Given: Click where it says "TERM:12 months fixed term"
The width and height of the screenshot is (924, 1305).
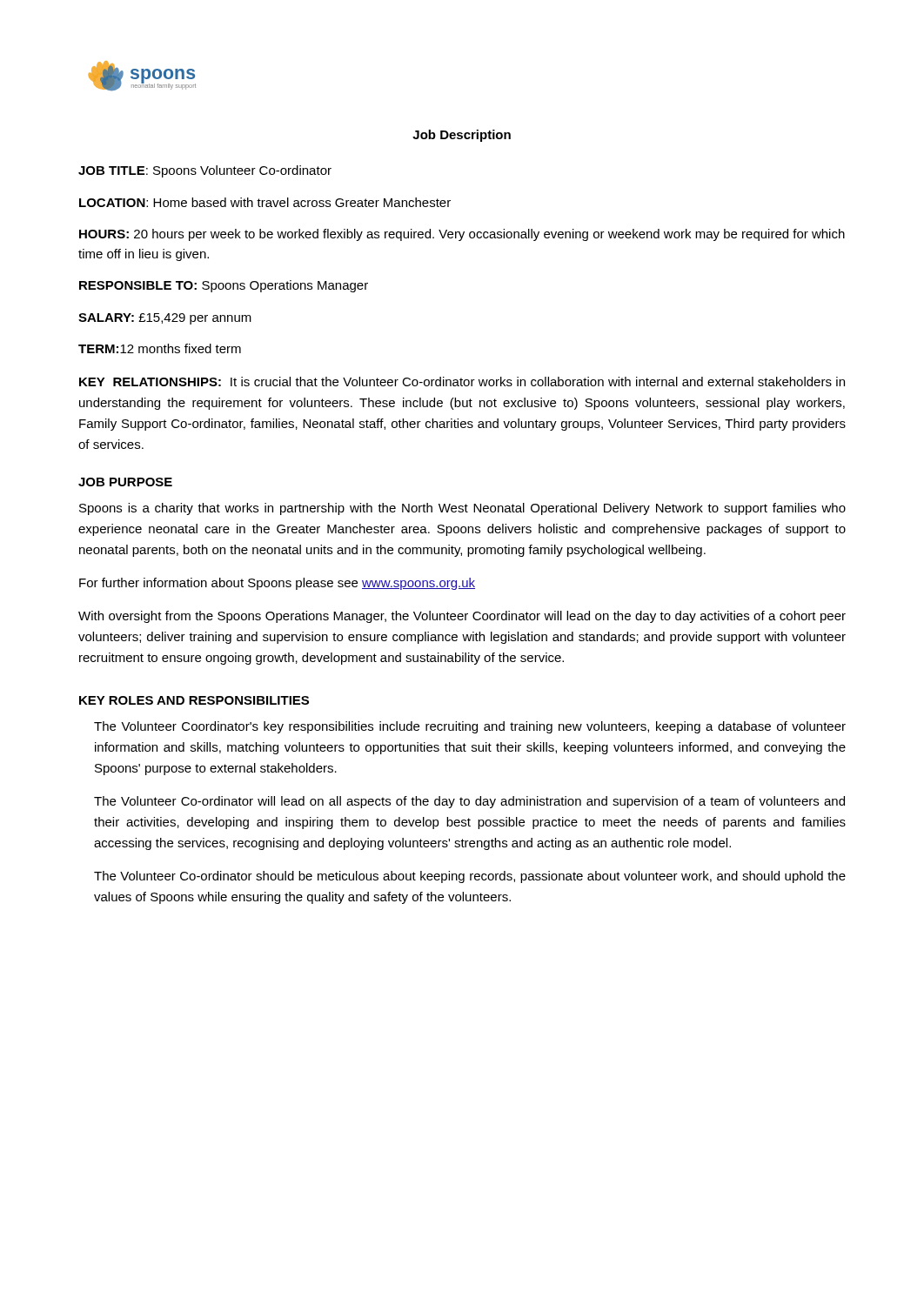Looking at the screenshot, I should [160, 348].
